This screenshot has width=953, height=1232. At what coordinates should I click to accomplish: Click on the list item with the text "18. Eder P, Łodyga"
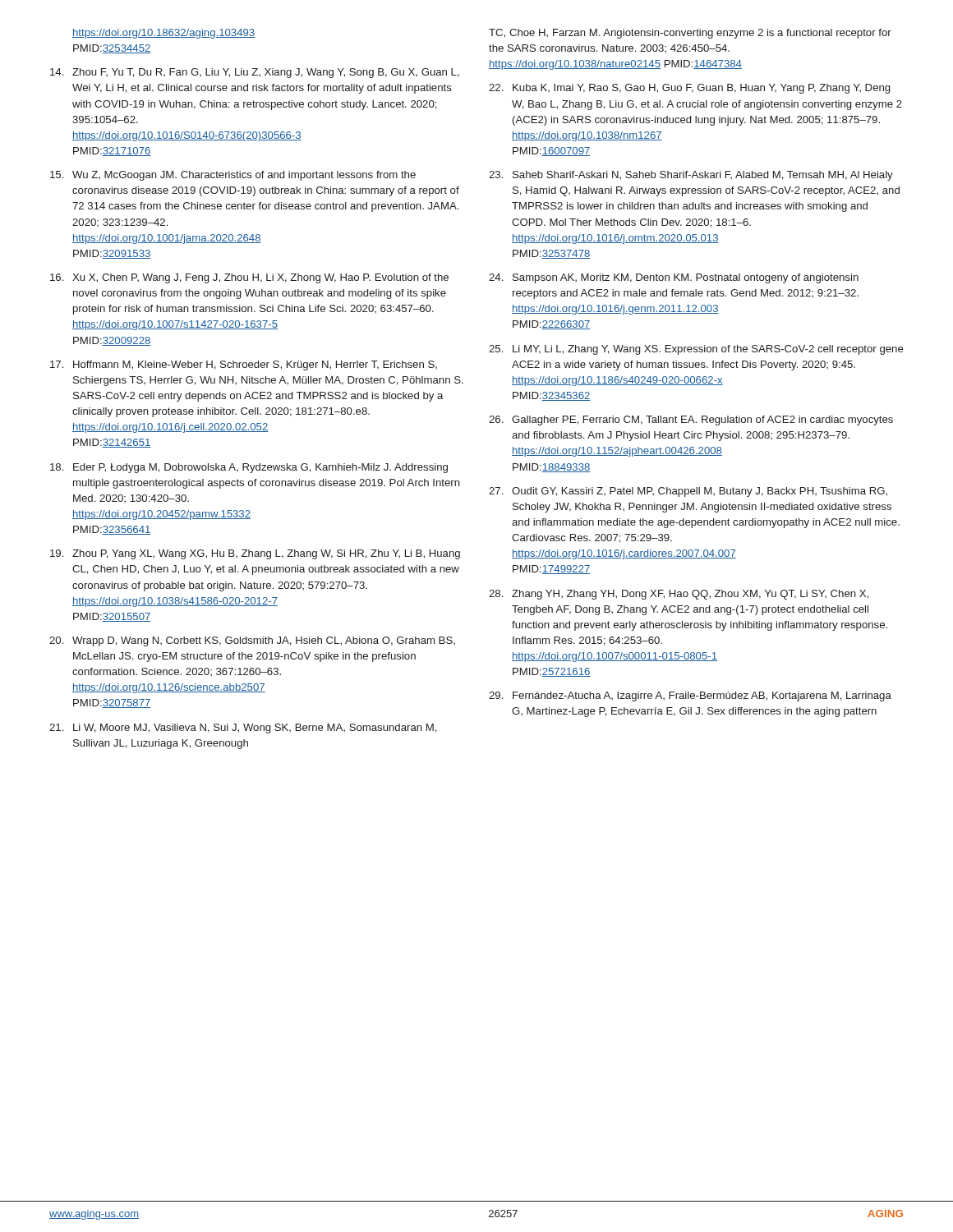249,468
